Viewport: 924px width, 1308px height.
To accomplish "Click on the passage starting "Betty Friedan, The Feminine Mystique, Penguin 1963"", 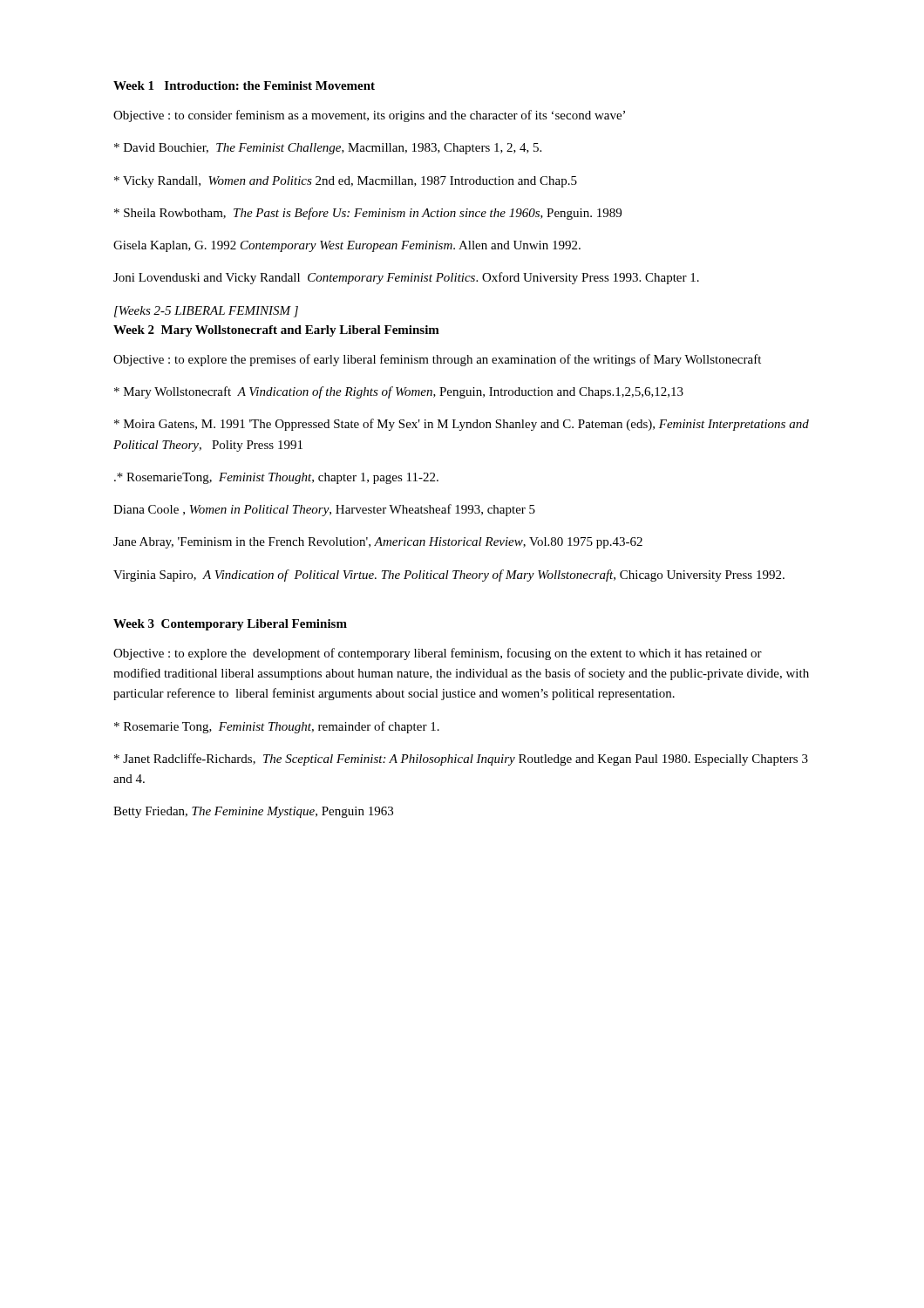I will (253, 811).
